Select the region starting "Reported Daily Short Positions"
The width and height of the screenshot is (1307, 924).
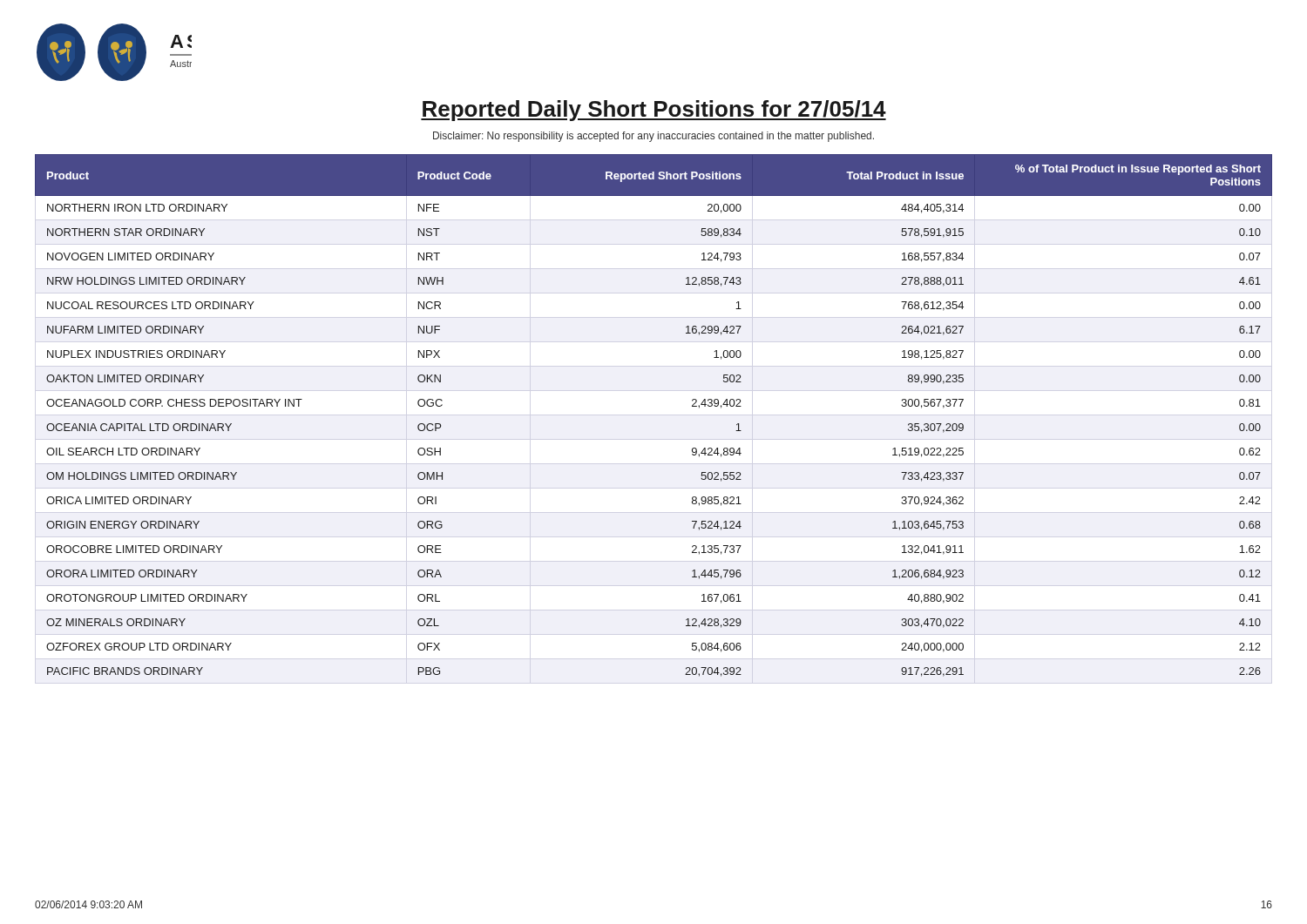(x=654, y=109)
